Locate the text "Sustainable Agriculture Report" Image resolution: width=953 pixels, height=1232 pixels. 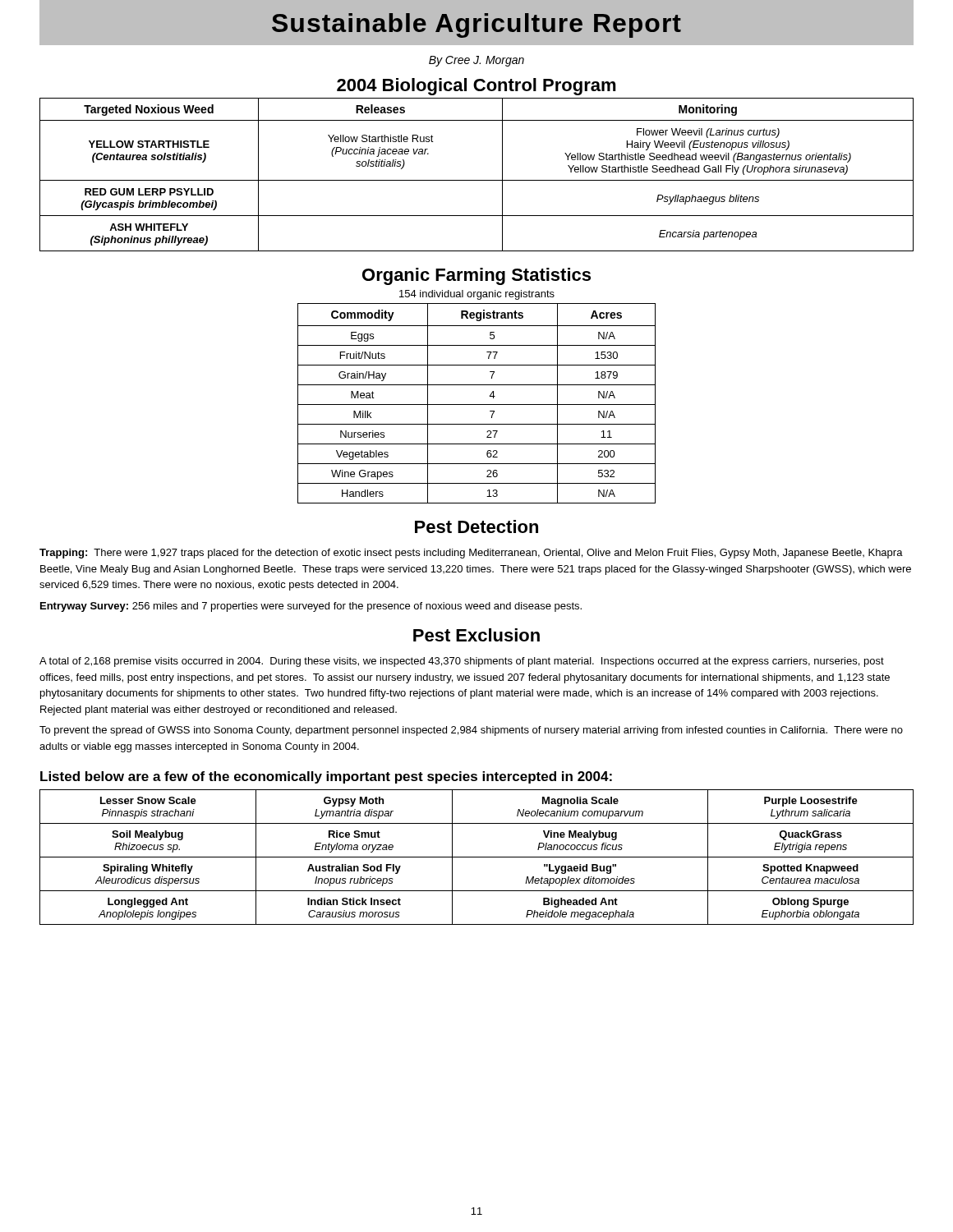(x=476, y=23)
